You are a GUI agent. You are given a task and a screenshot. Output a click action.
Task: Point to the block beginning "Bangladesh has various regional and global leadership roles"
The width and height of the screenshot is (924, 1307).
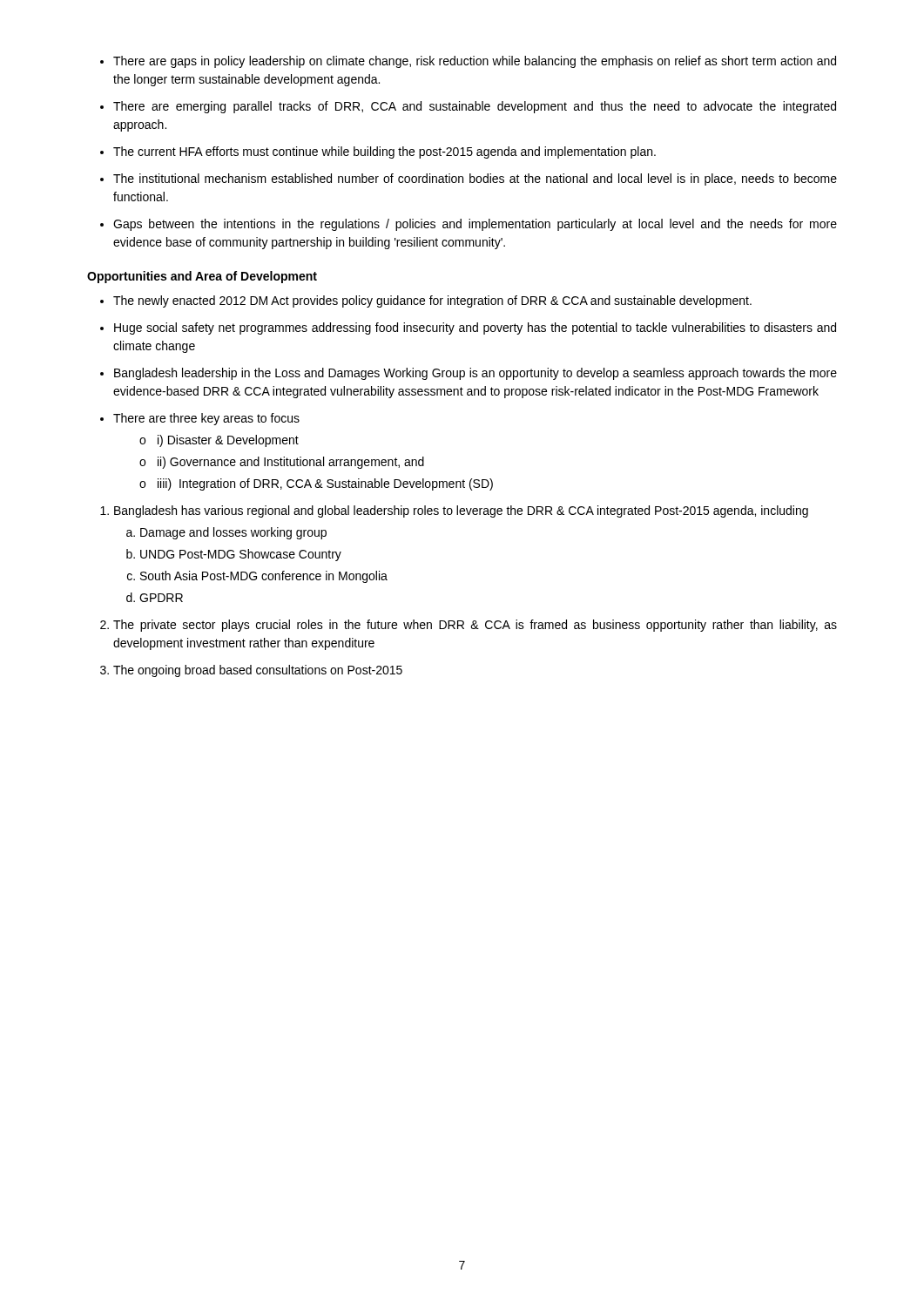coord(461,511)
